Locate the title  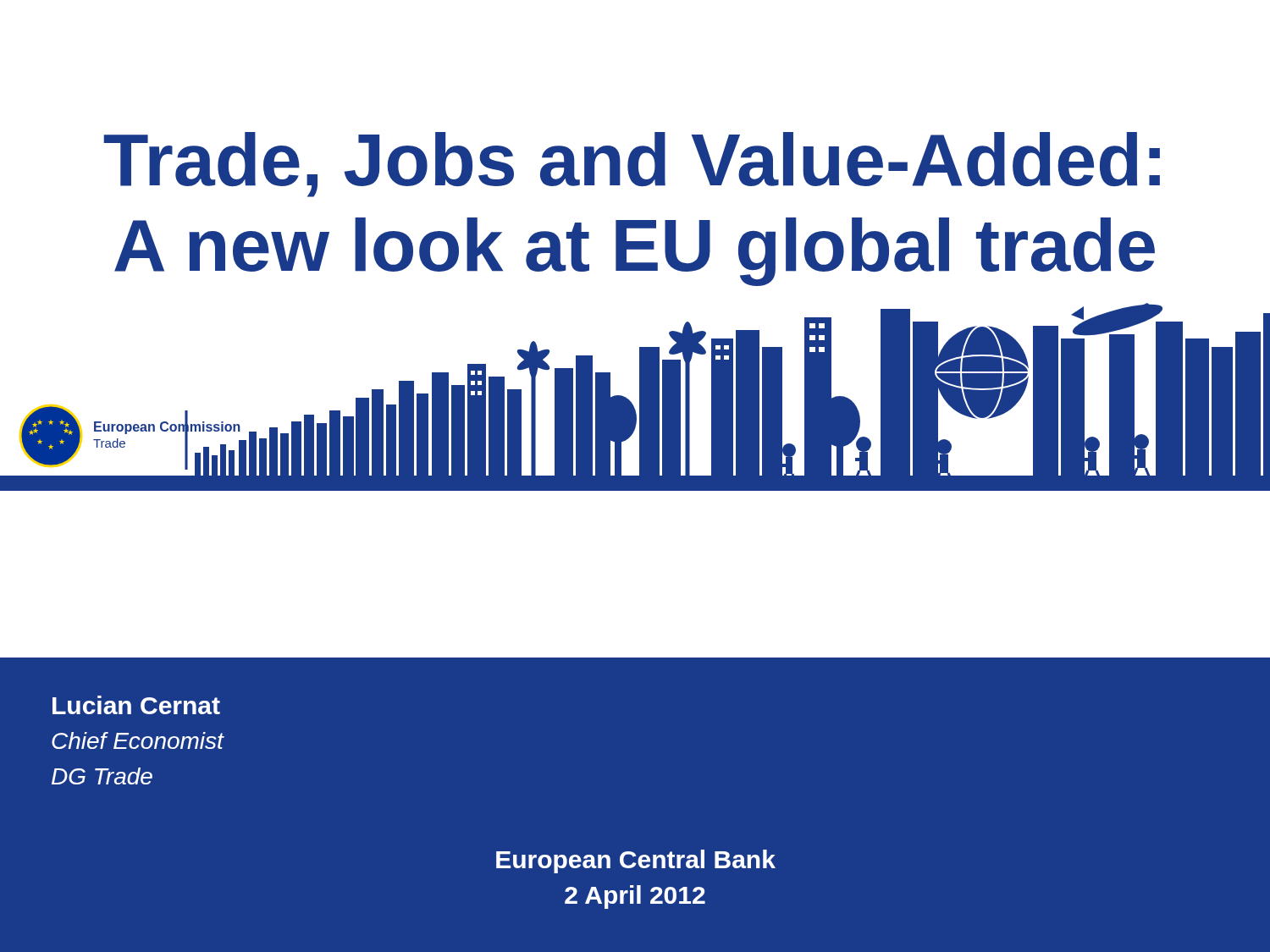[x=635, y=245]
